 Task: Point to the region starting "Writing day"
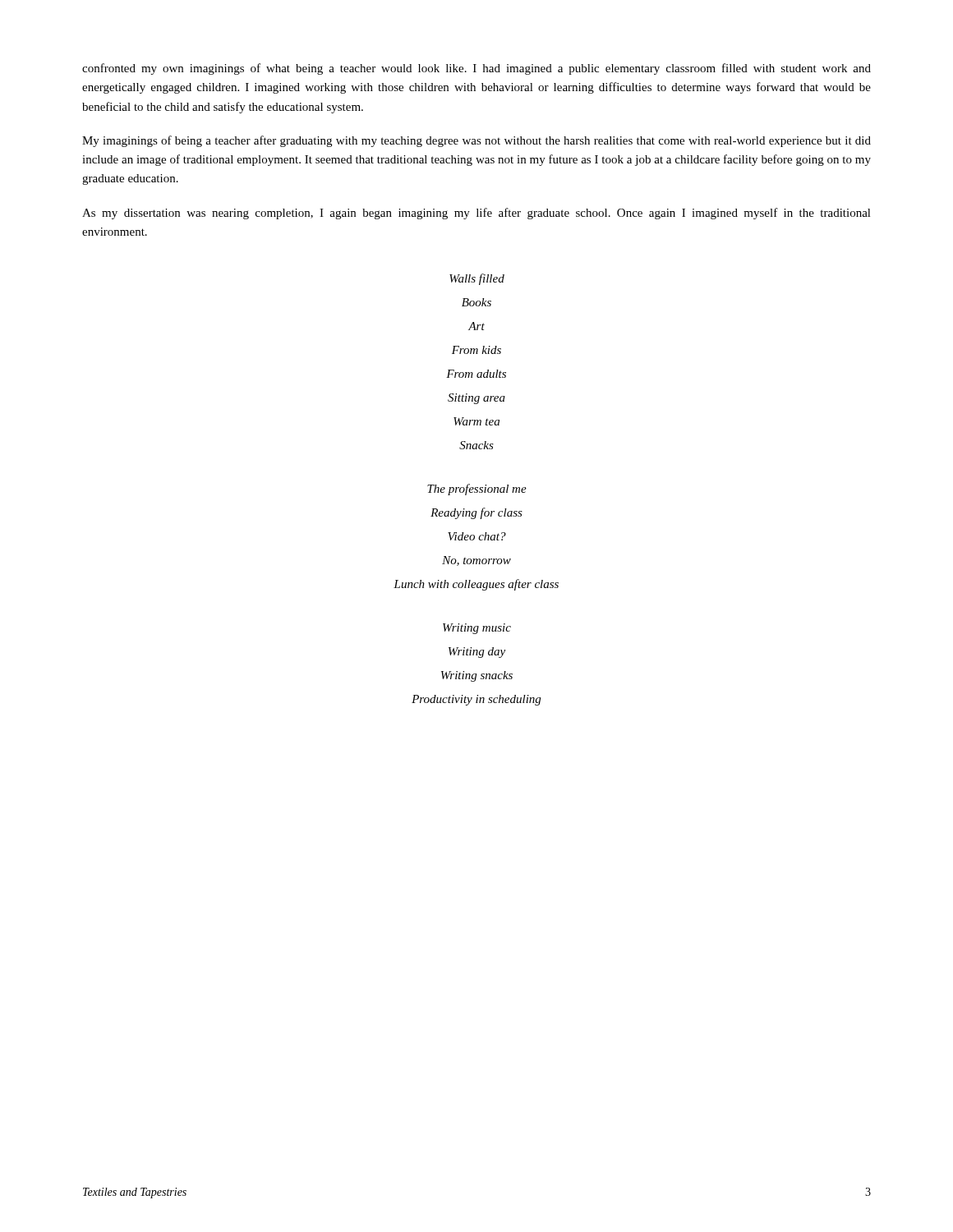(x=476, y=652)
